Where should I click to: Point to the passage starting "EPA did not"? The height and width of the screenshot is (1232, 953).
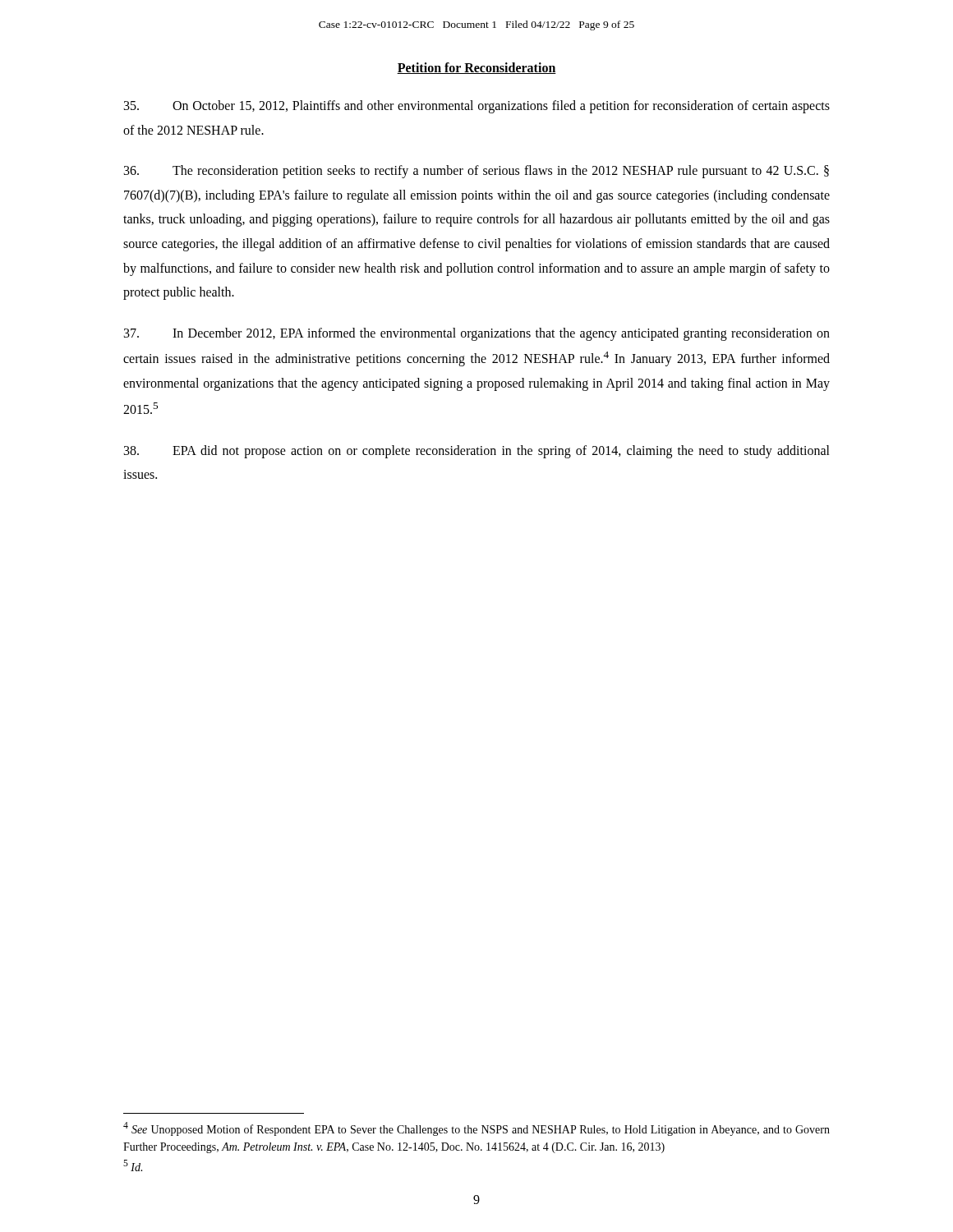tap(476, 463)
